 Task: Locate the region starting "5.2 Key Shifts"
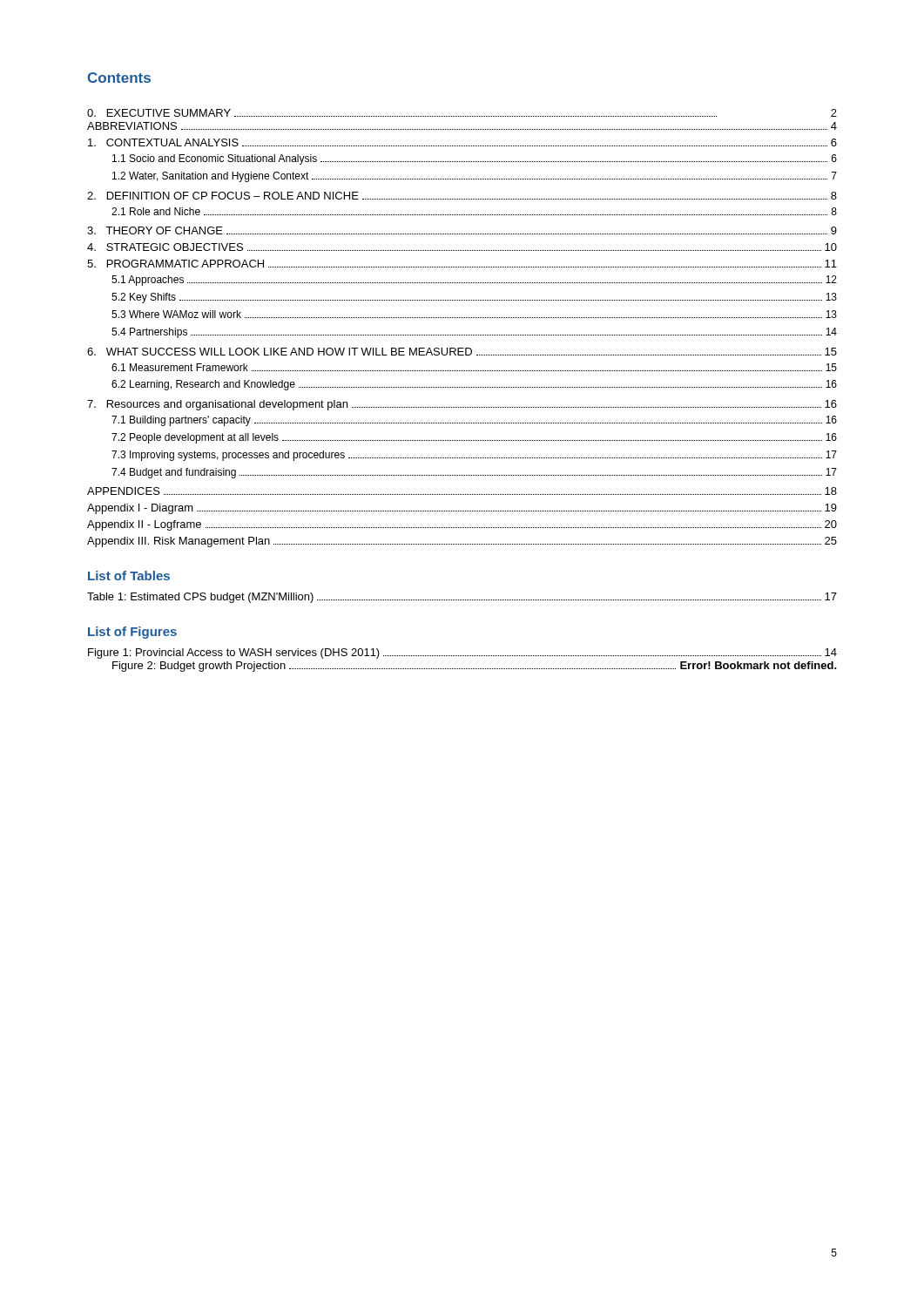[x=474, y=298]
